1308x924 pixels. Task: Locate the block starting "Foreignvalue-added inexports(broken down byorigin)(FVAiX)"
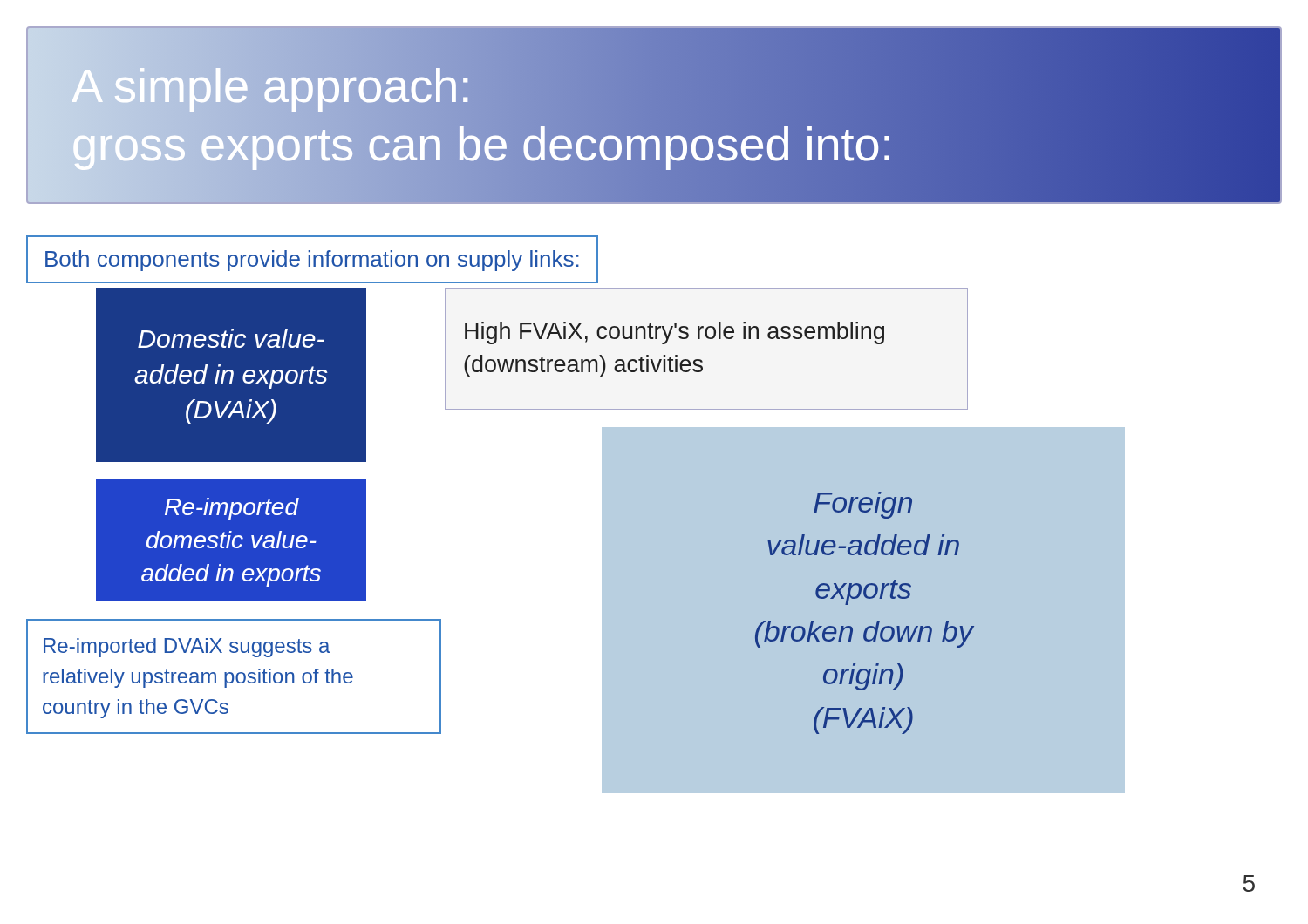[x=863, y=610]
